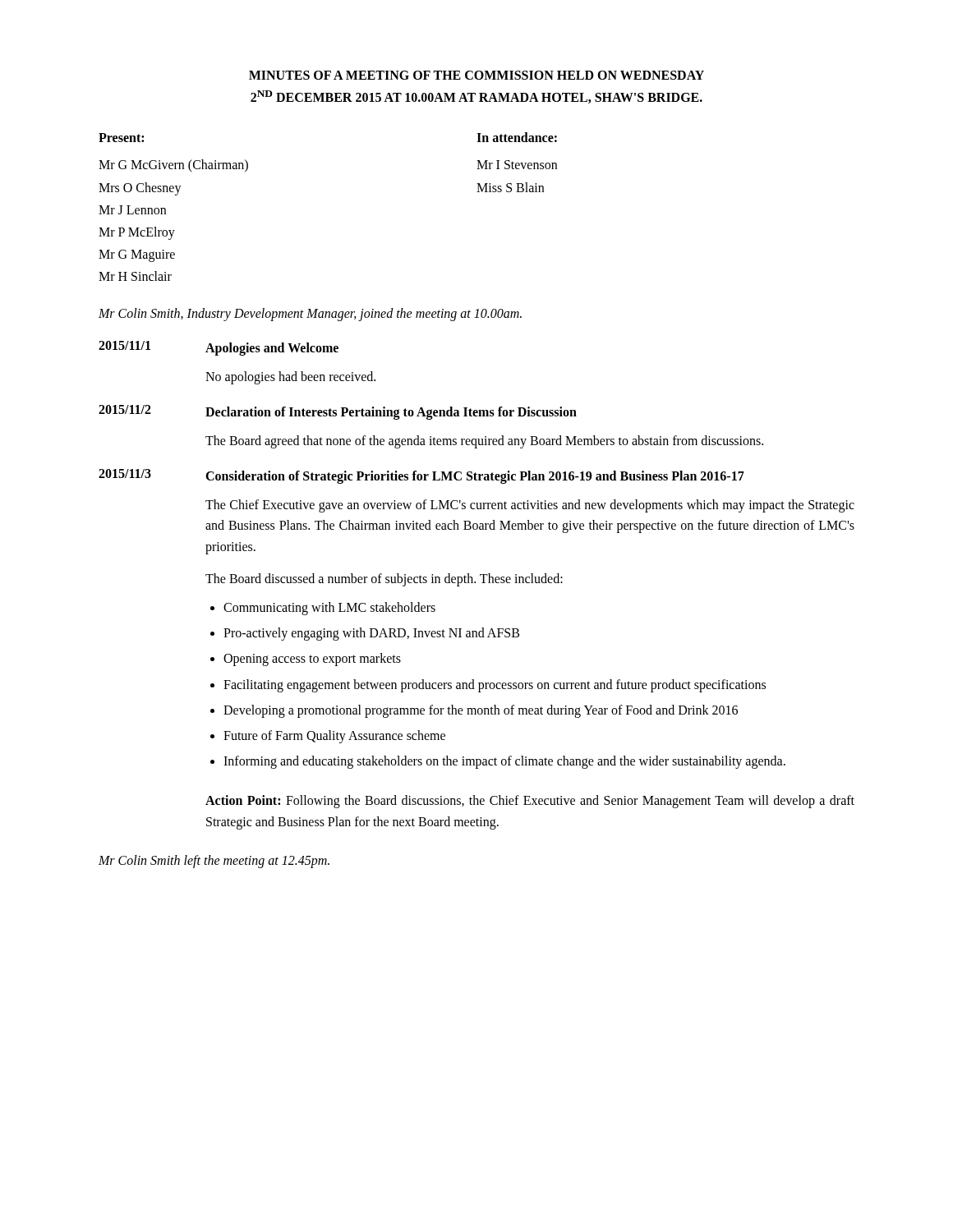Click on the text block that says "The Board agreed that none of the"
Screen dimensions: 1232x953
tap(476, 441)
